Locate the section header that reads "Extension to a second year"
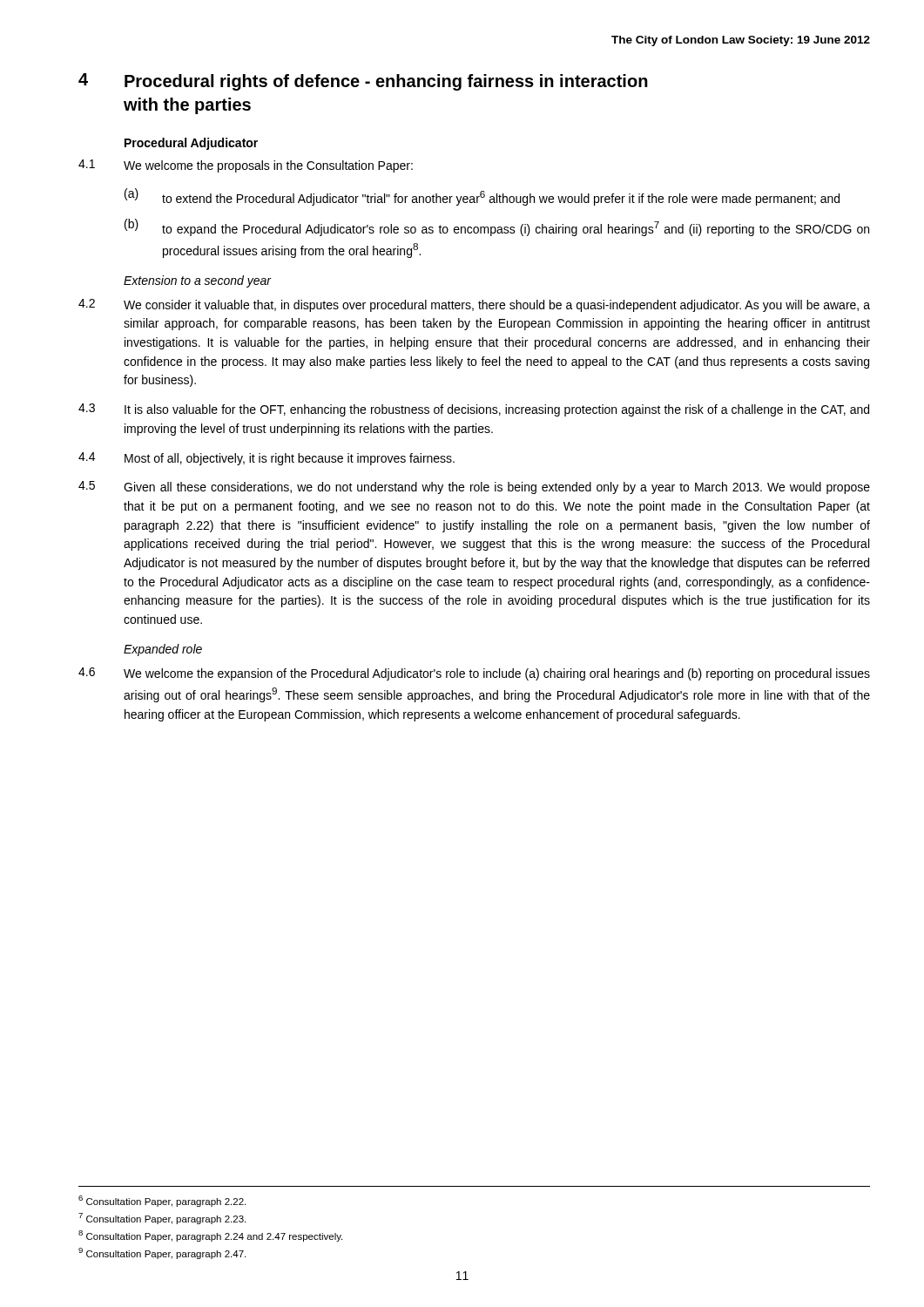The width and height of the screenshot is (924, 1307). [197, 280]
